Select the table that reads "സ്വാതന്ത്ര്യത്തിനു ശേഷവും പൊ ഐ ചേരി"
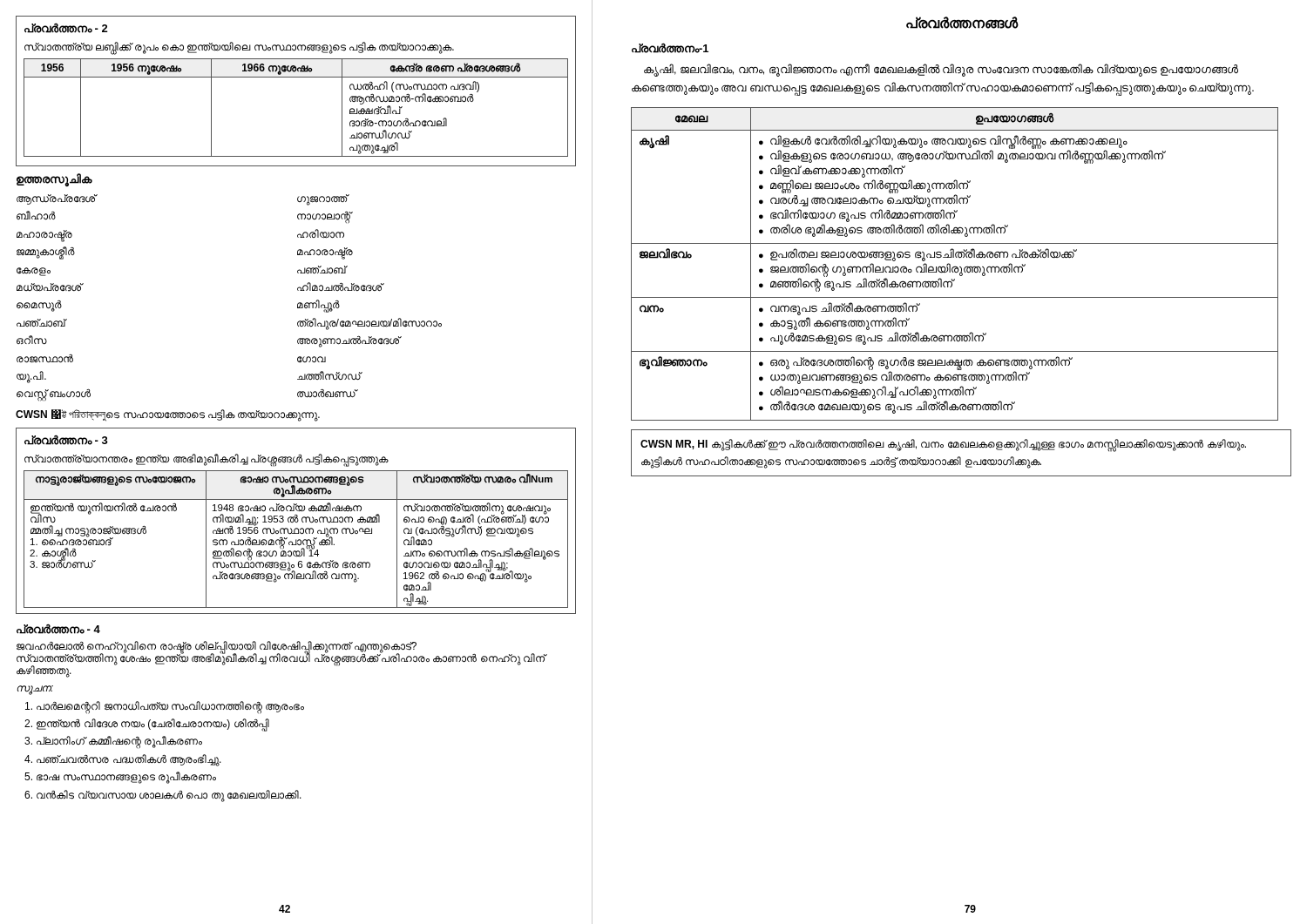Screen dimensions: 924x1307 coord(296,539)
